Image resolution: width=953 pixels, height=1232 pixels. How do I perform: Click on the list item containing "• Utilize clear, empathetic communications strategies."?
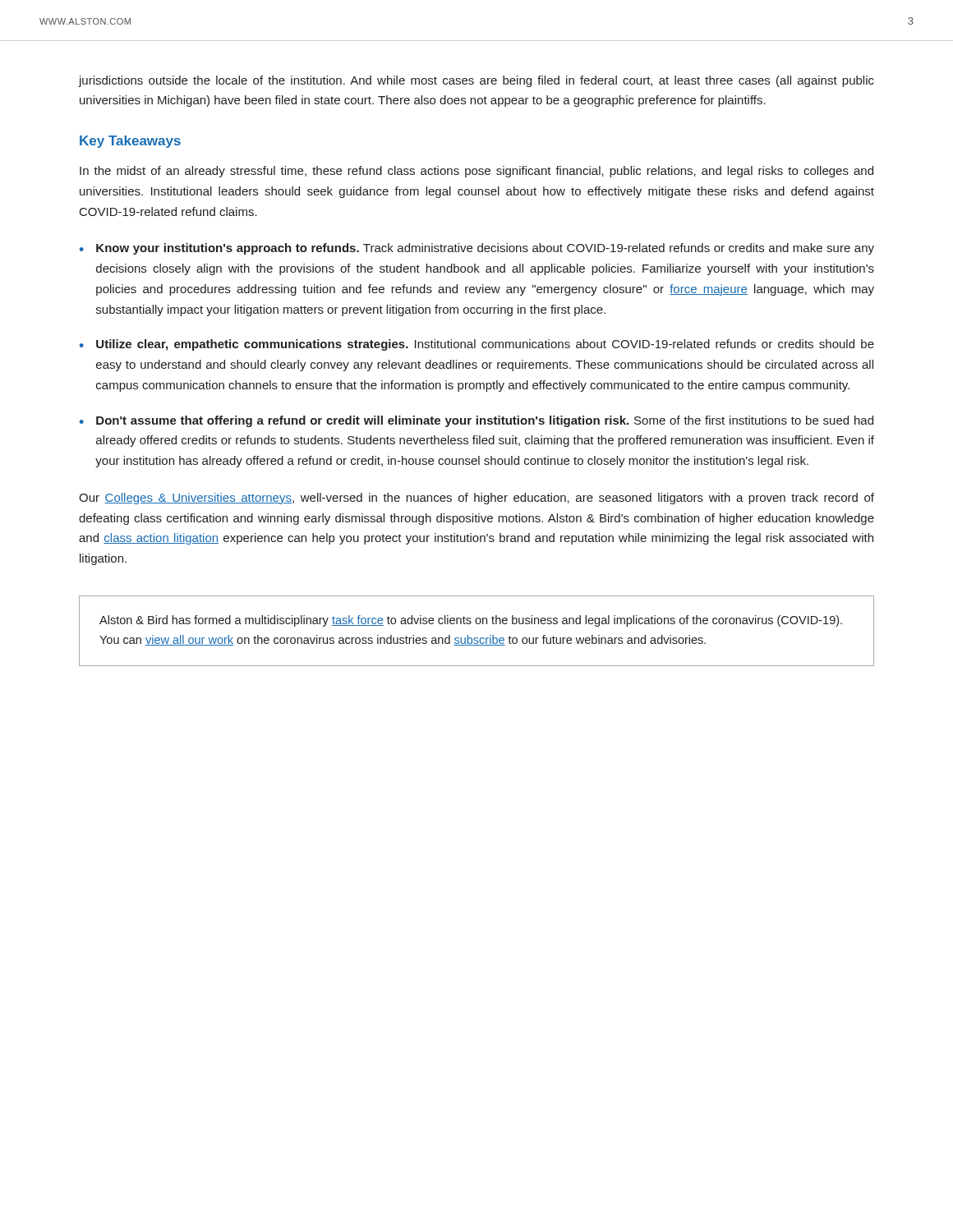tap(476, 365)
